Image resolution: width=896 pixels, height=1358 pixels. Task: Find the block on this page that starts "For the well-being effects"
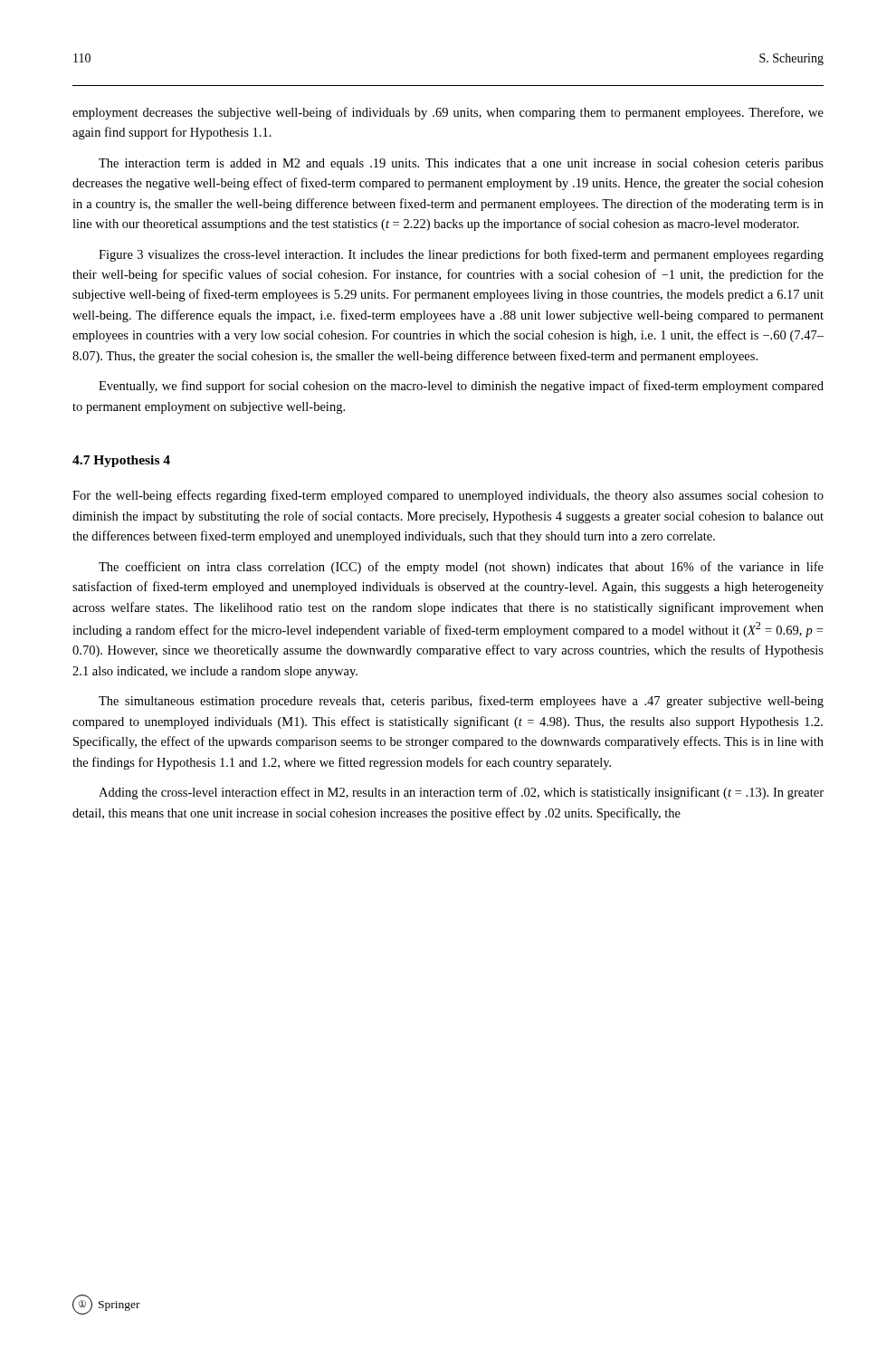448,516
